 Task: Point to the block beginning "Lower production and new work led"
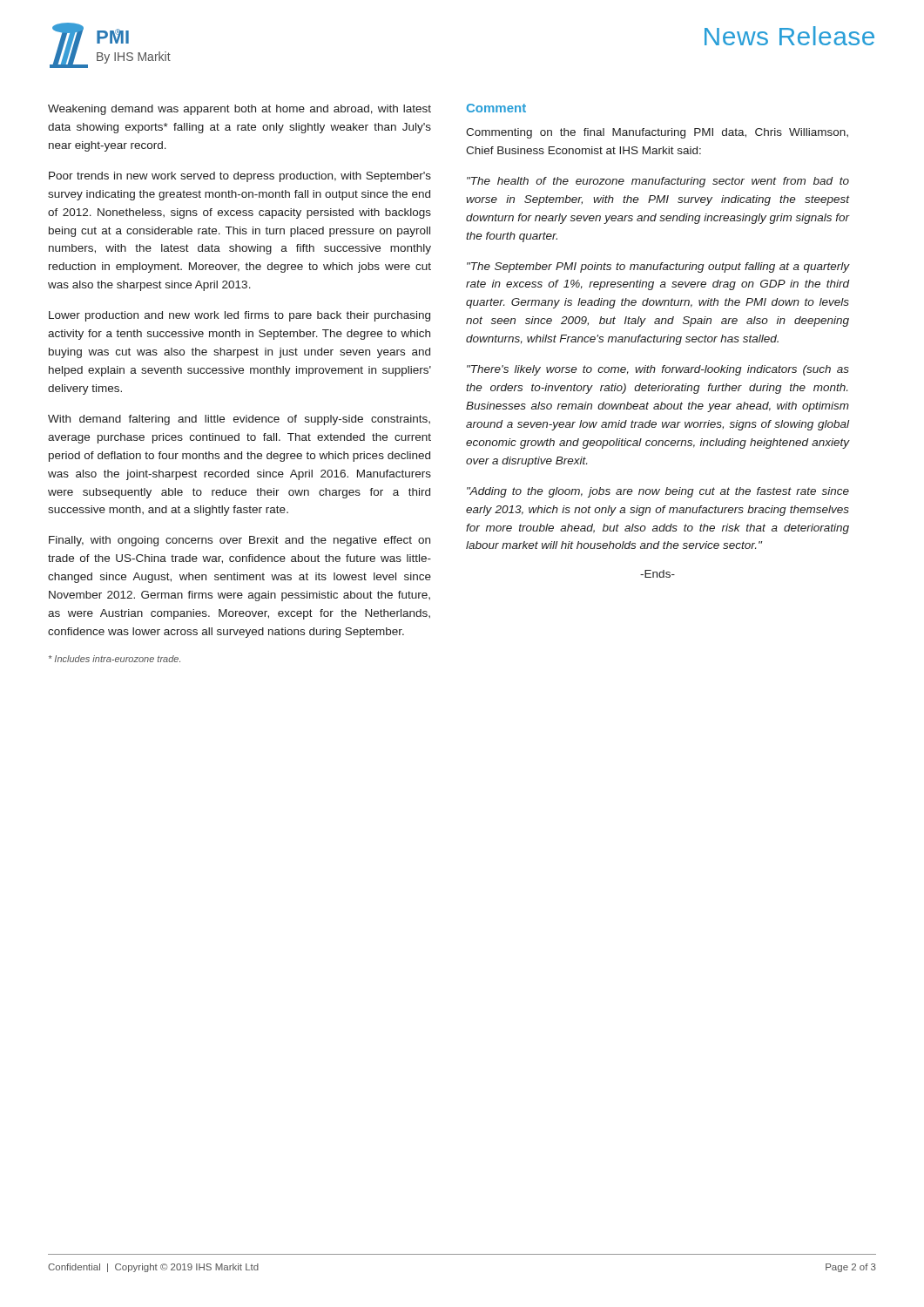coord(239,352)
